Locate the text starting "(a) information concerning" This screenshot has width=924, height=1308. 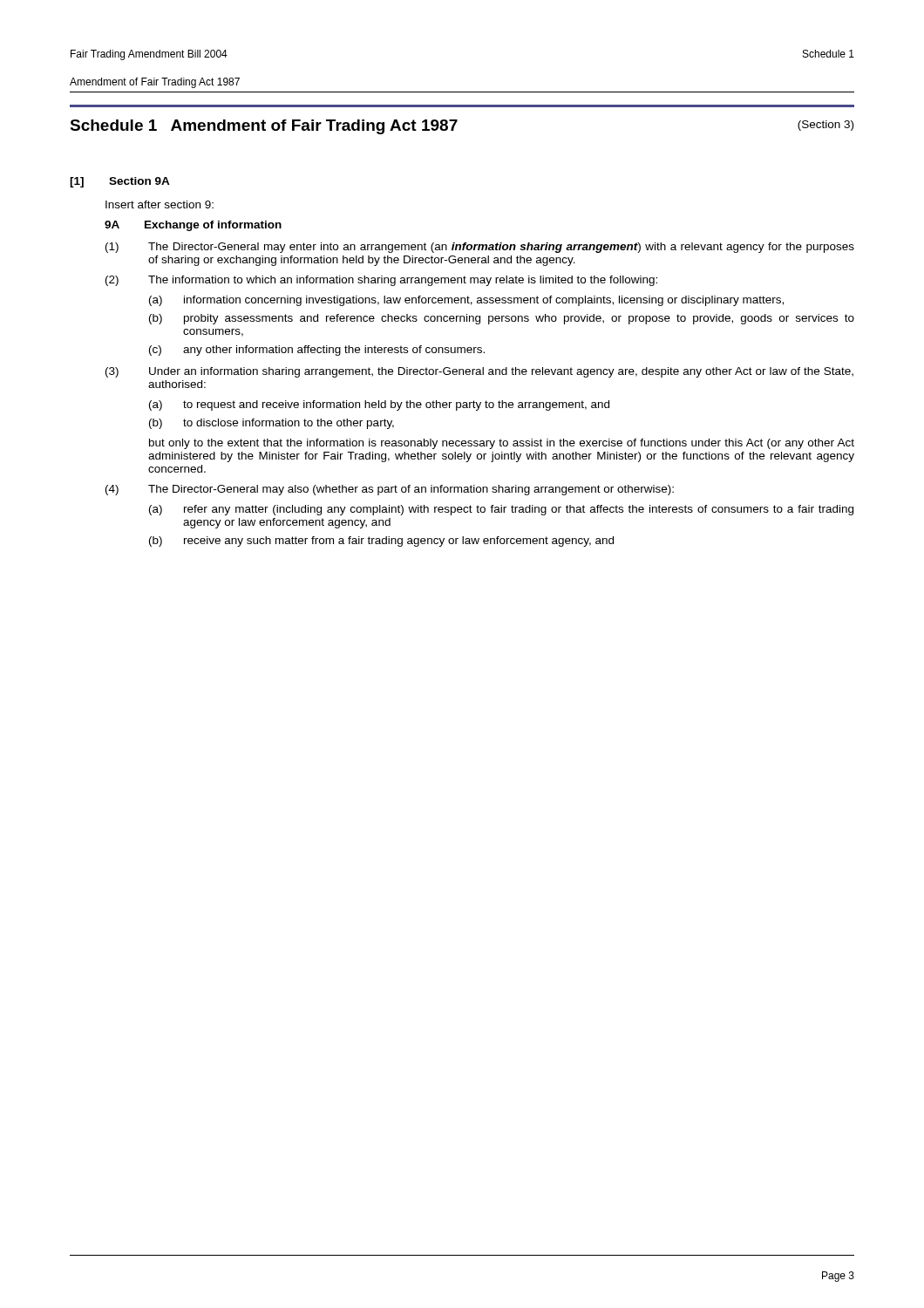point(501,300)
